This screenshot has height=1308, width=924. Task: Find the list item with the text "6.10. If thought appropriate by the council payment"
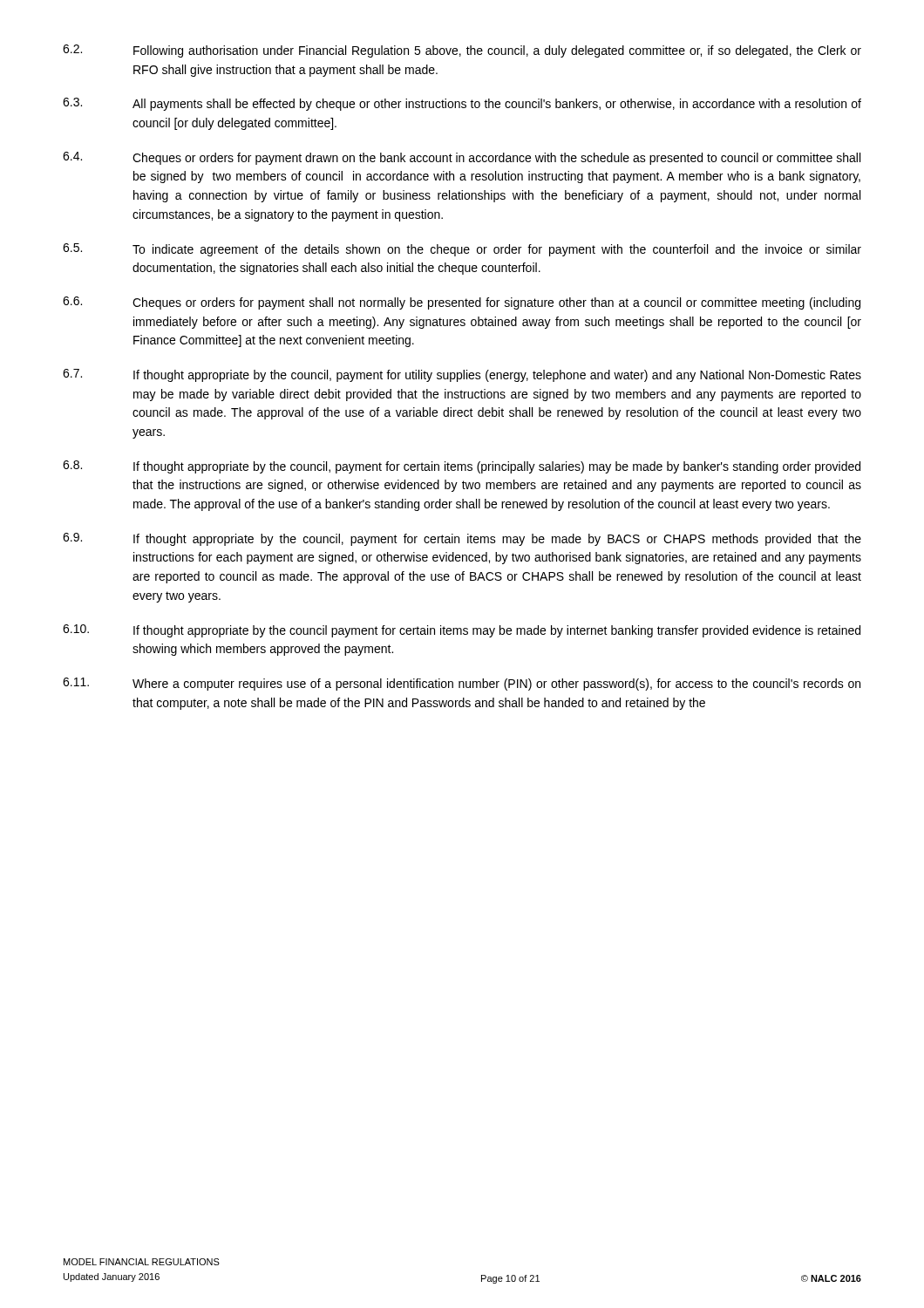point(462,640)
